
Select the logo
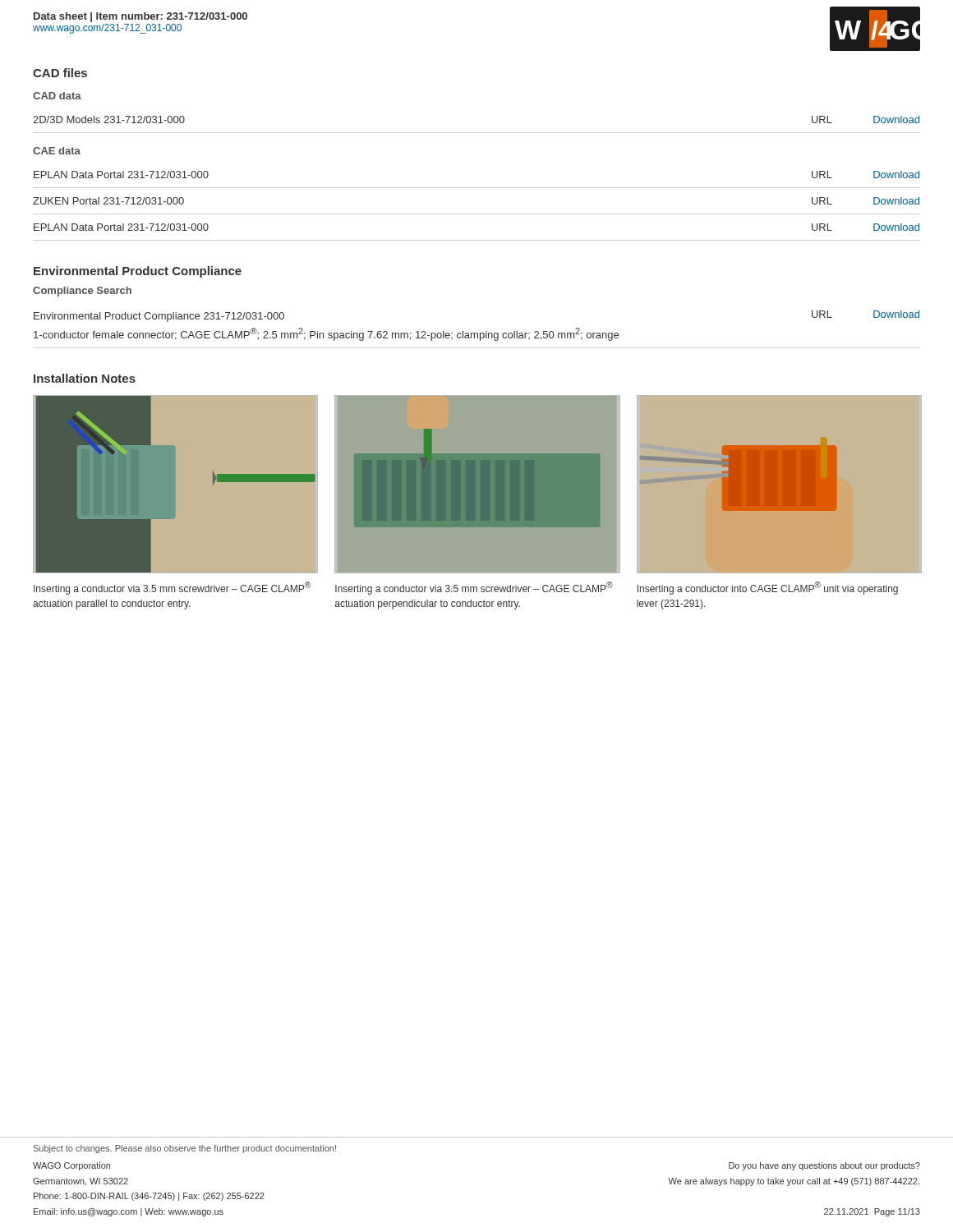coord(875,29)
